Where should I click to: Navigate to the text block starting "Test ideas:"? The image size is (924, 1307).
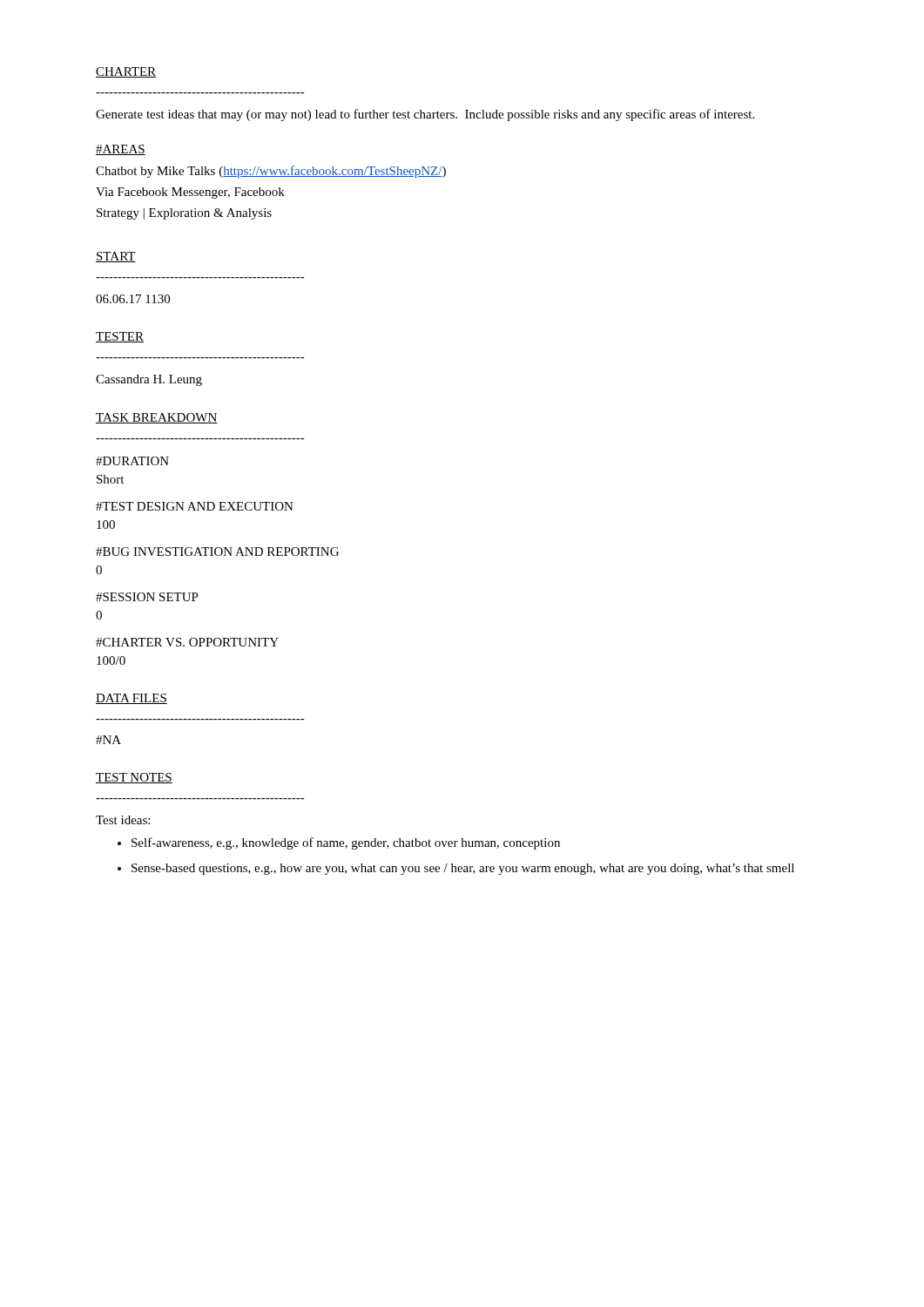tap(123, 819)
